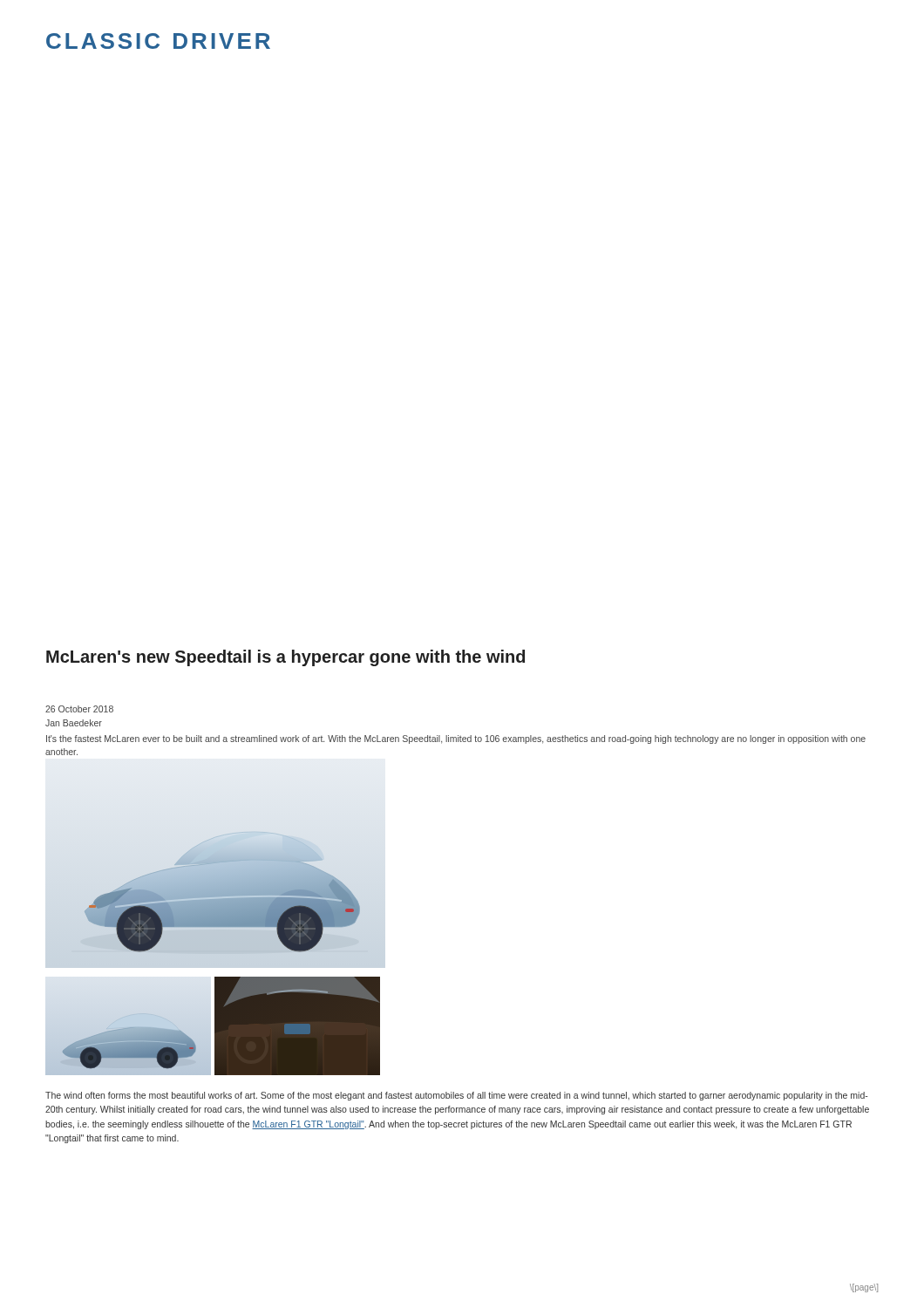This screenshot has height=1308, width=924.
Task: Select the text block containing "26 October 2018"
Action: coord(462,731)
